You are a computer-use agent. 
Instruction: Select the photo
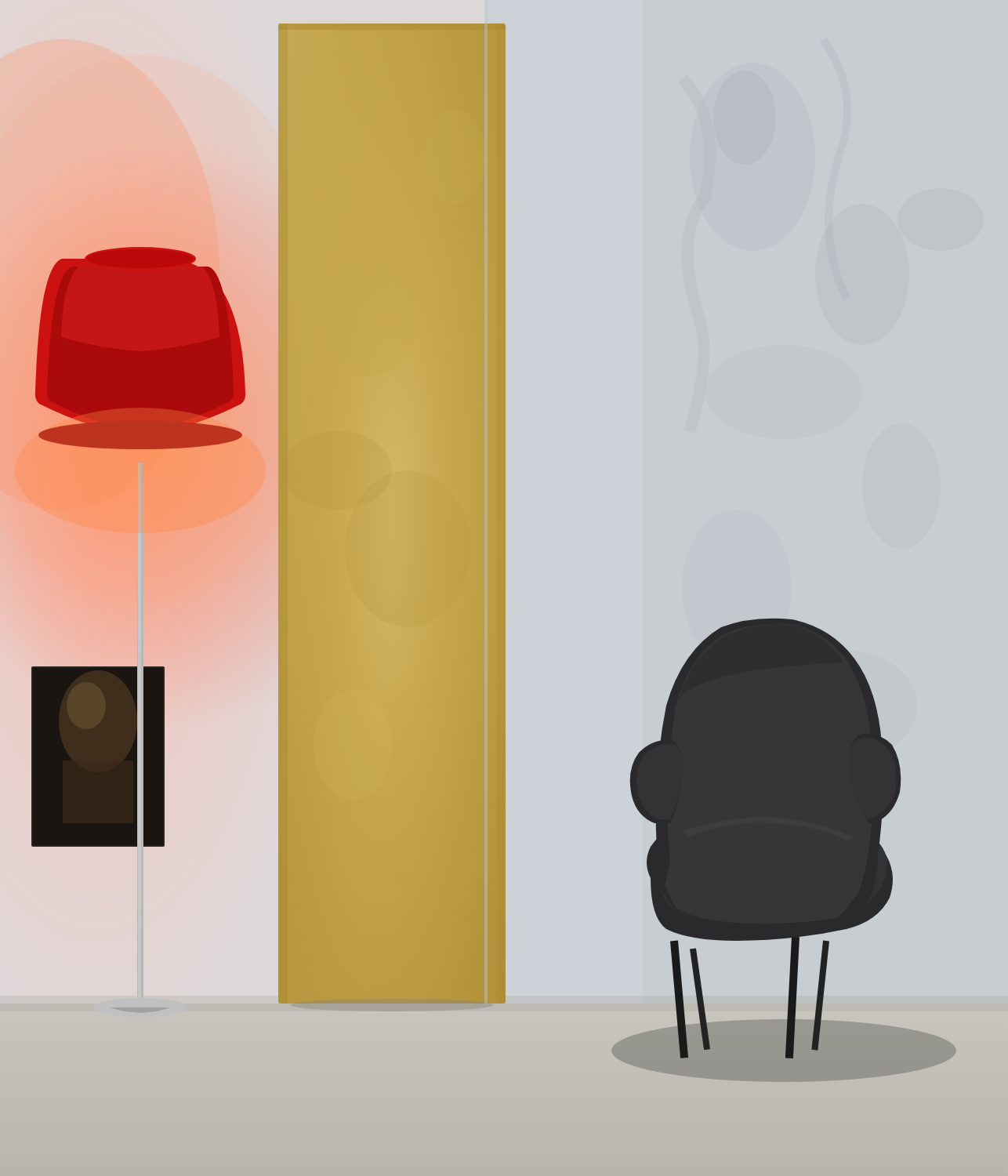pos(504,588)
